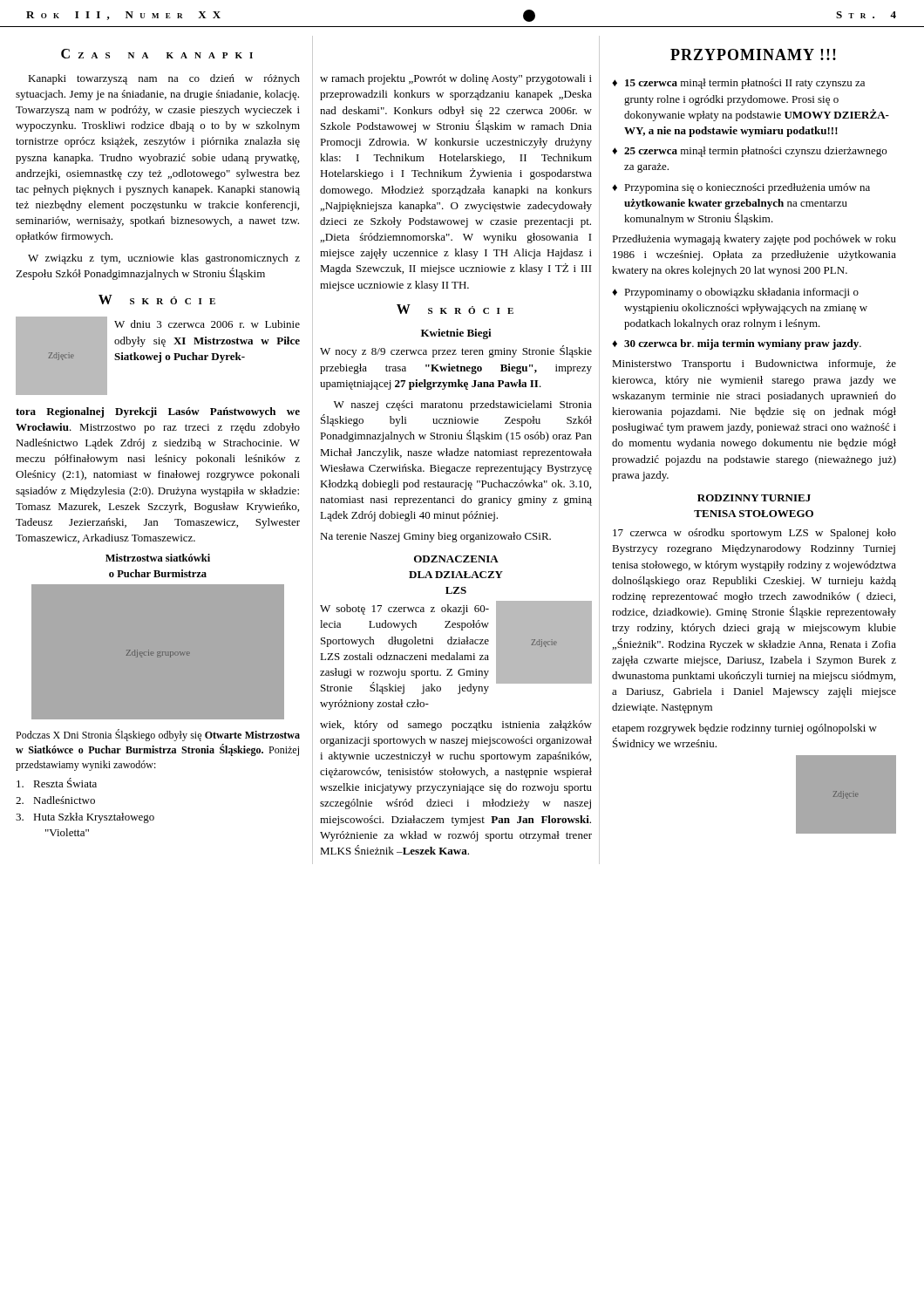Locate the text block containing "wiek, który od samego"
The width and height of the screenshot is (924, 1308).
(456, 788)
